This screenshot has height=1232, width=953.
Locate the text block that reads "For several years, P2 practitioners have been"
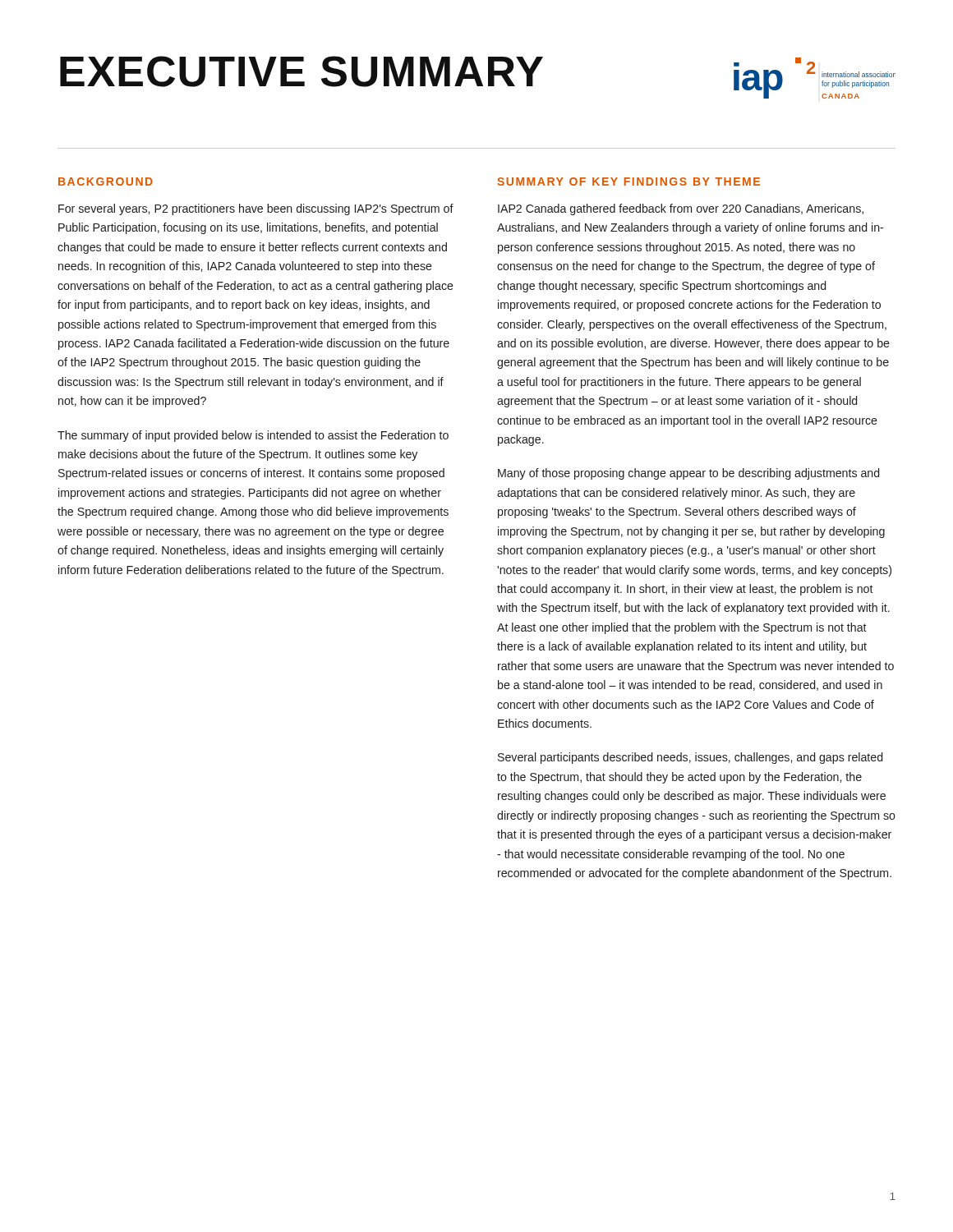pyautogui.click(x=257, y=305)
